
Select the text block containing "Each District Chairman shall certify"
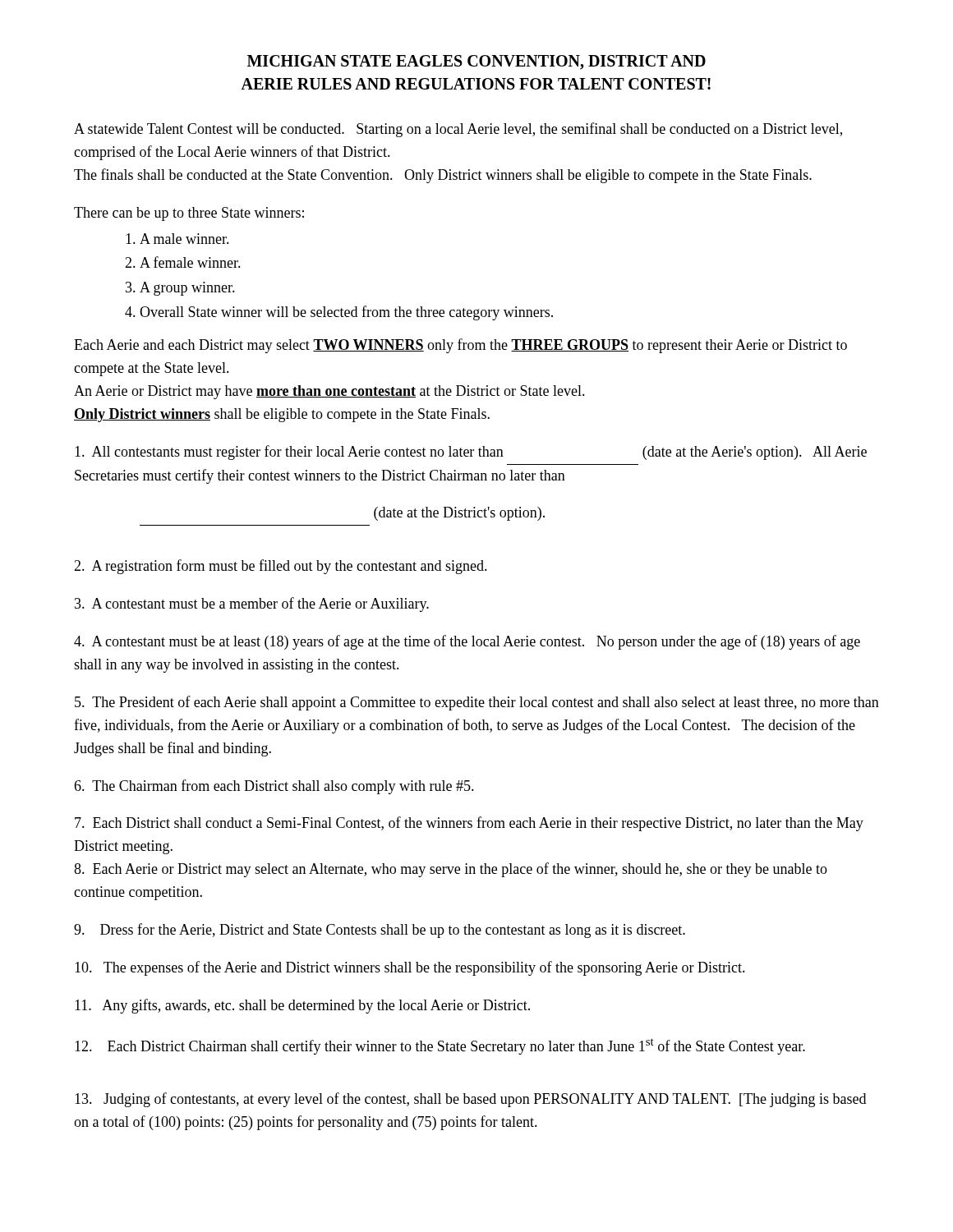click(x=440, y=1044)
